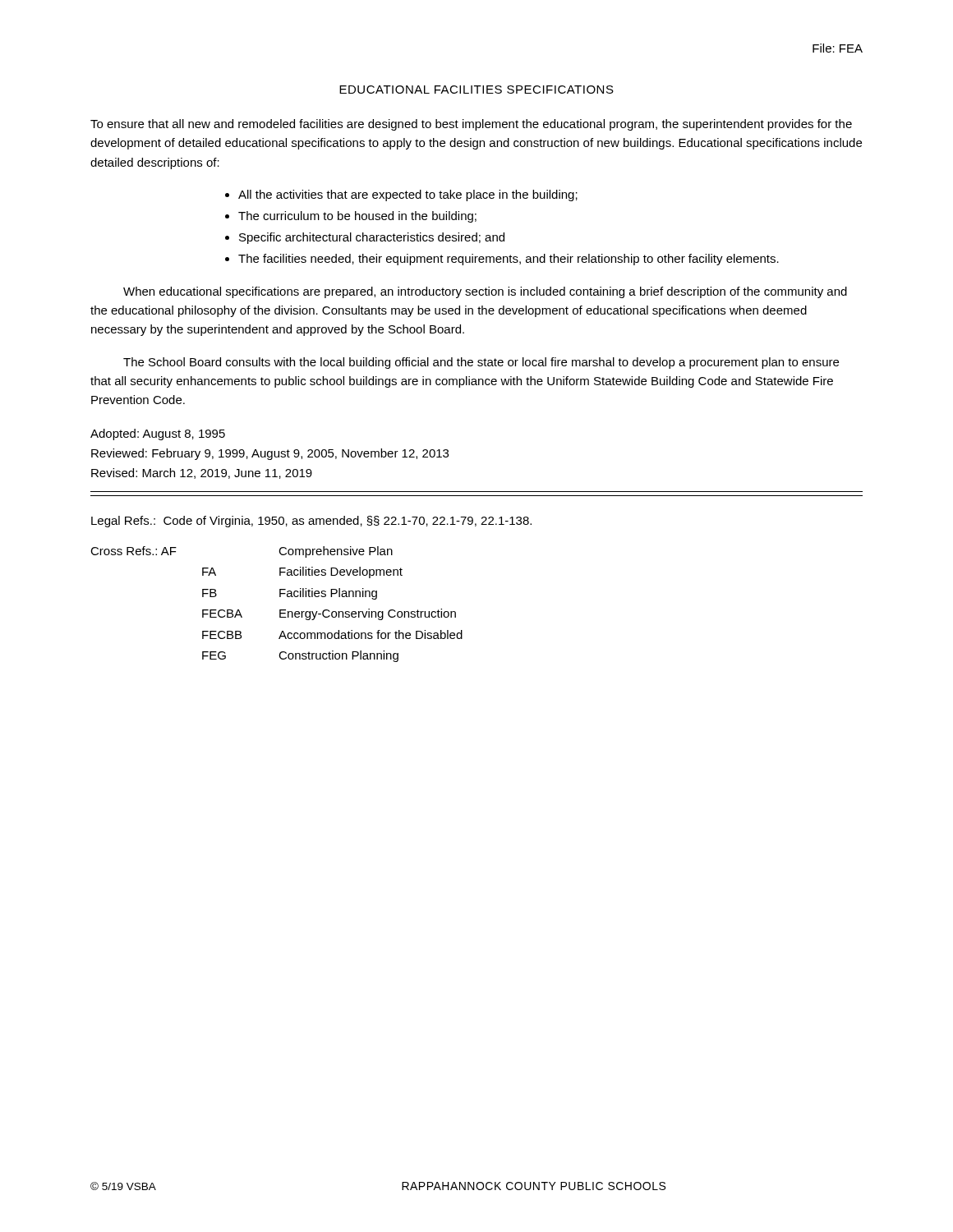Click on the region starting "The School Board consults with the"
The width and height of the screenshot is (953, 1232).
point(465,381)
